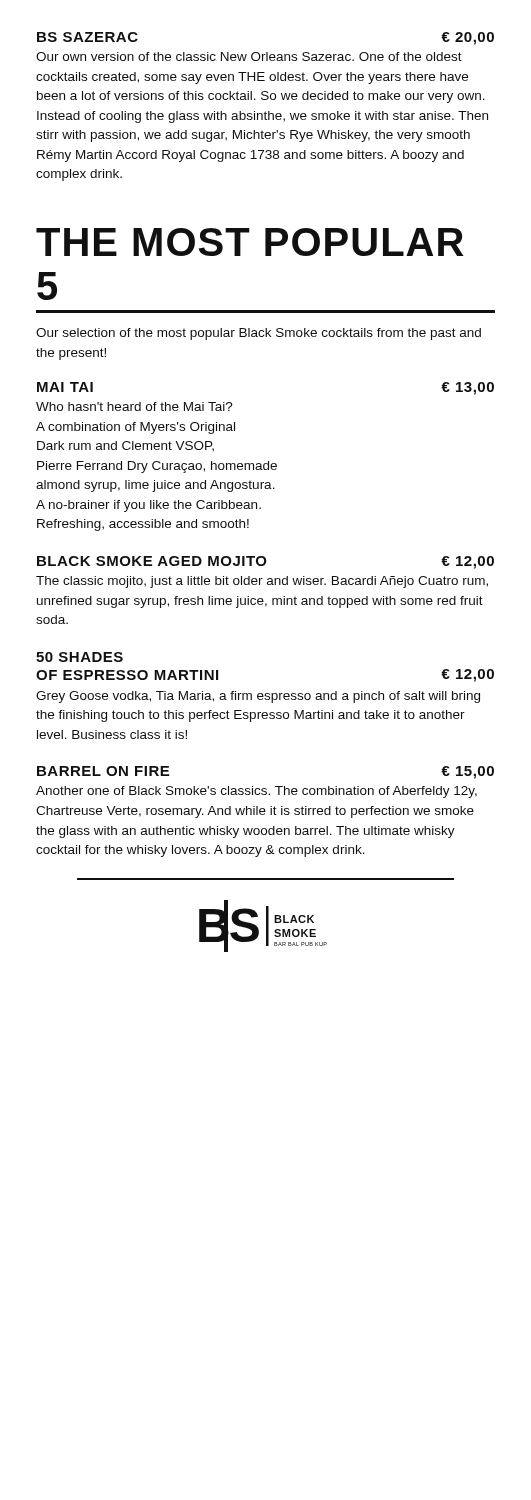Select the region starting "50 SHADESOF ESPRESSO MARTINI € 12,00"

coord(80,657)
